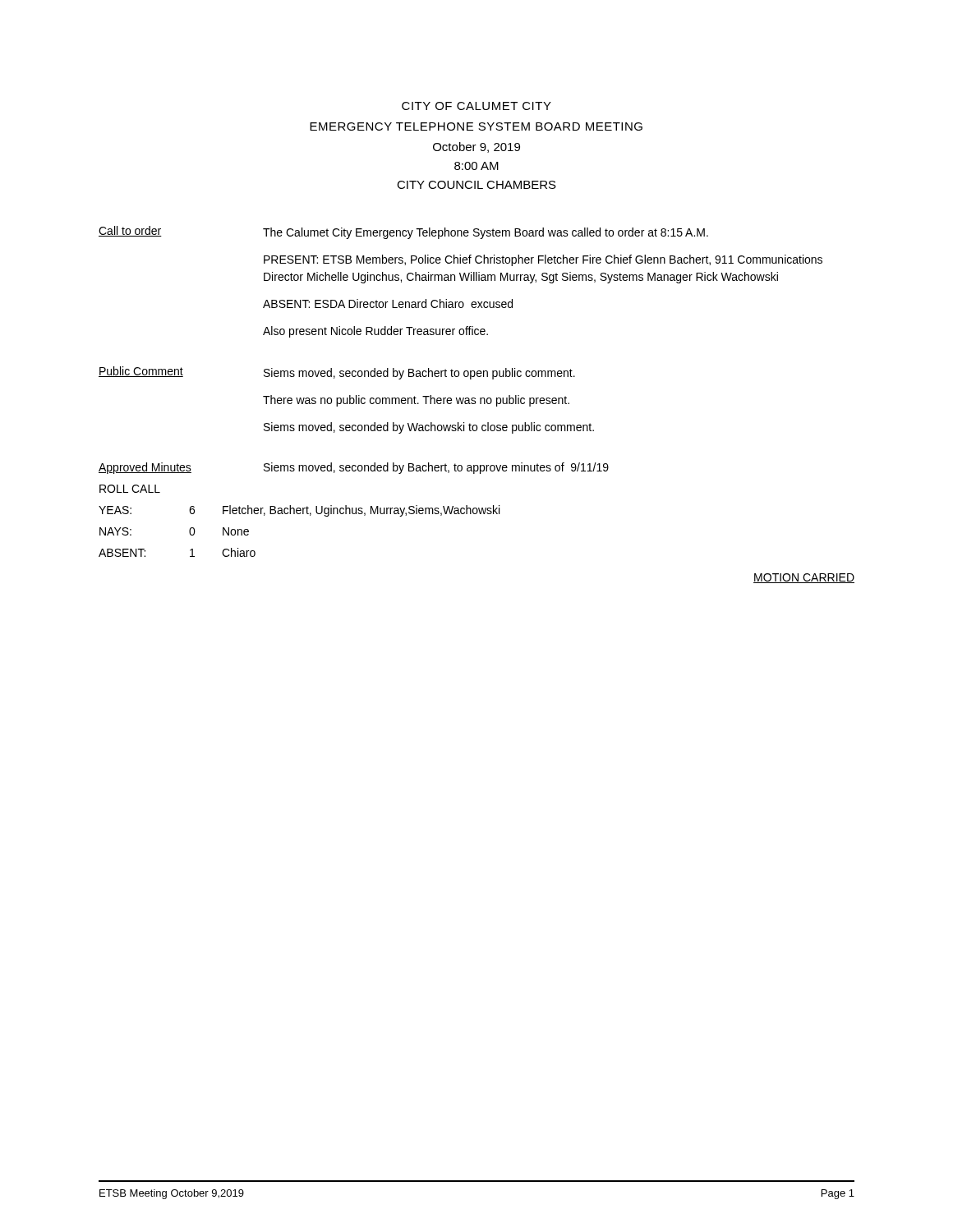Select the title that reads "CITY COUNCIL CHAMBERS"
The width and height of the screenshot is (953, 1232).
pos(476,184)
